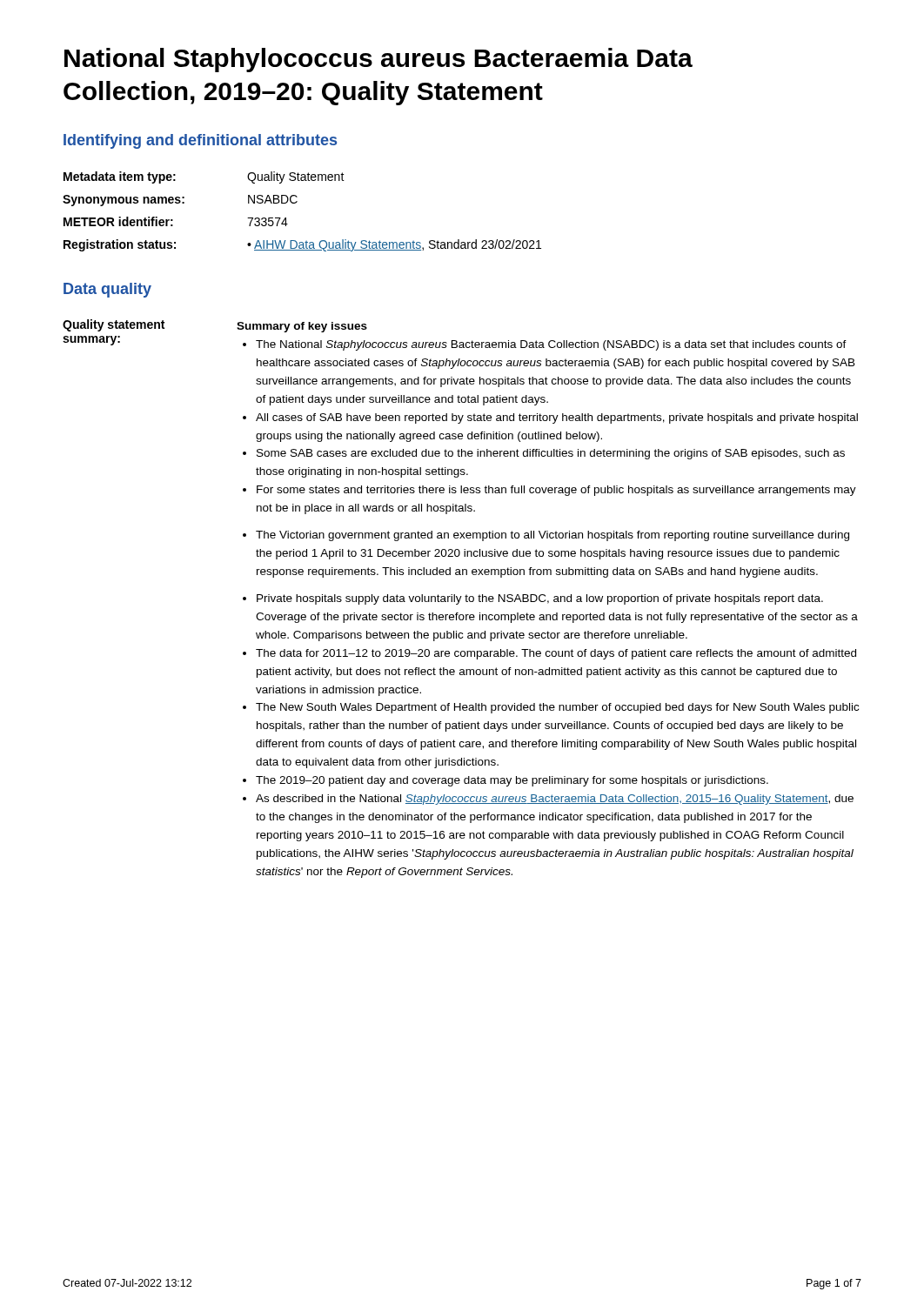The width and height of the screenshot is (924, 1305).
Task: Point to the block beginning "As described in the National"
Action: pyautogui.click(x=559, y=836)
